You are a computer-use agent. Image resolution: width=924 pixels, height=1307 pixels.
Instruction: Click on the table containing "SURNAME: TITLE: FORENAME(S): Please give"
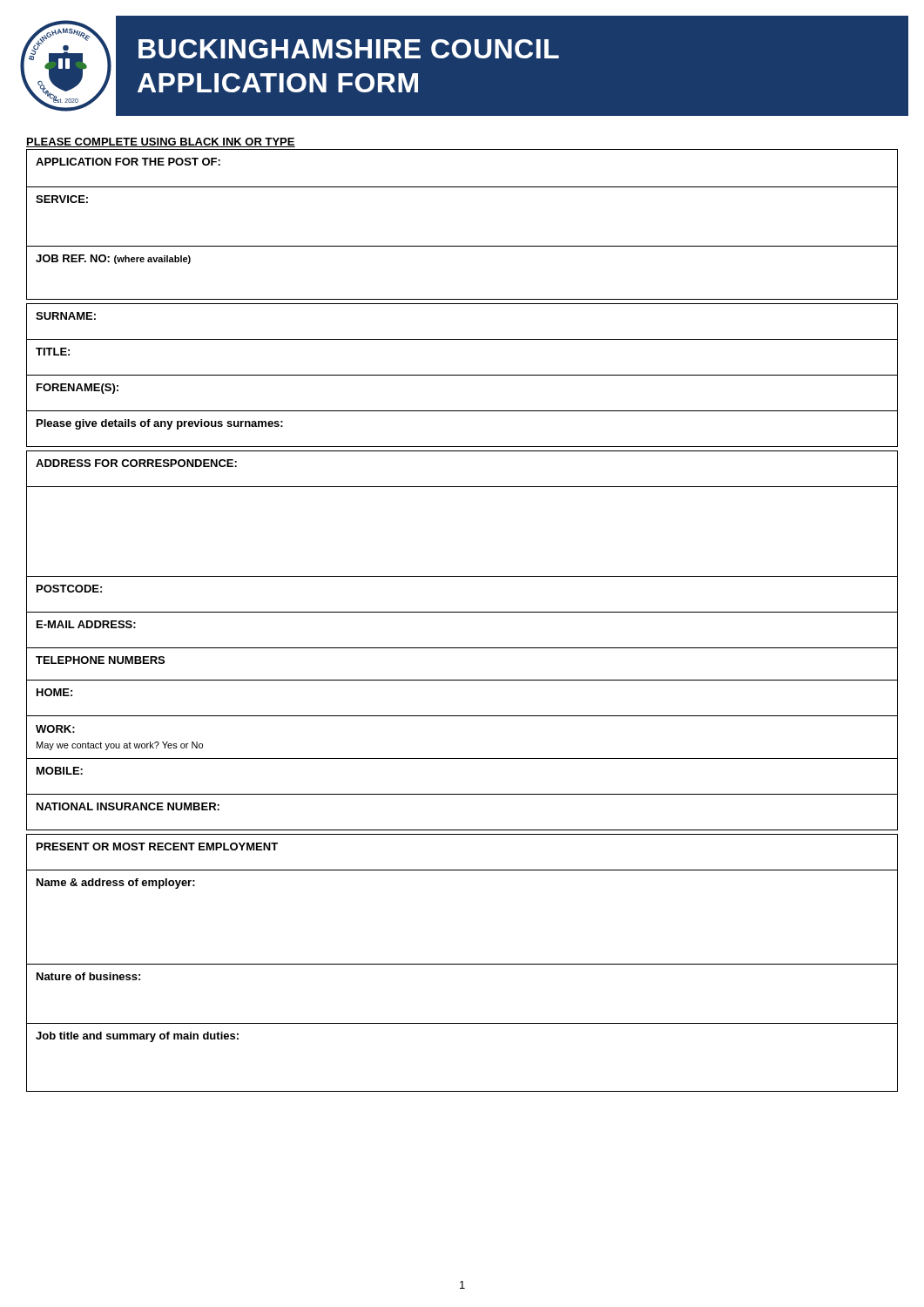click(462, 375)
